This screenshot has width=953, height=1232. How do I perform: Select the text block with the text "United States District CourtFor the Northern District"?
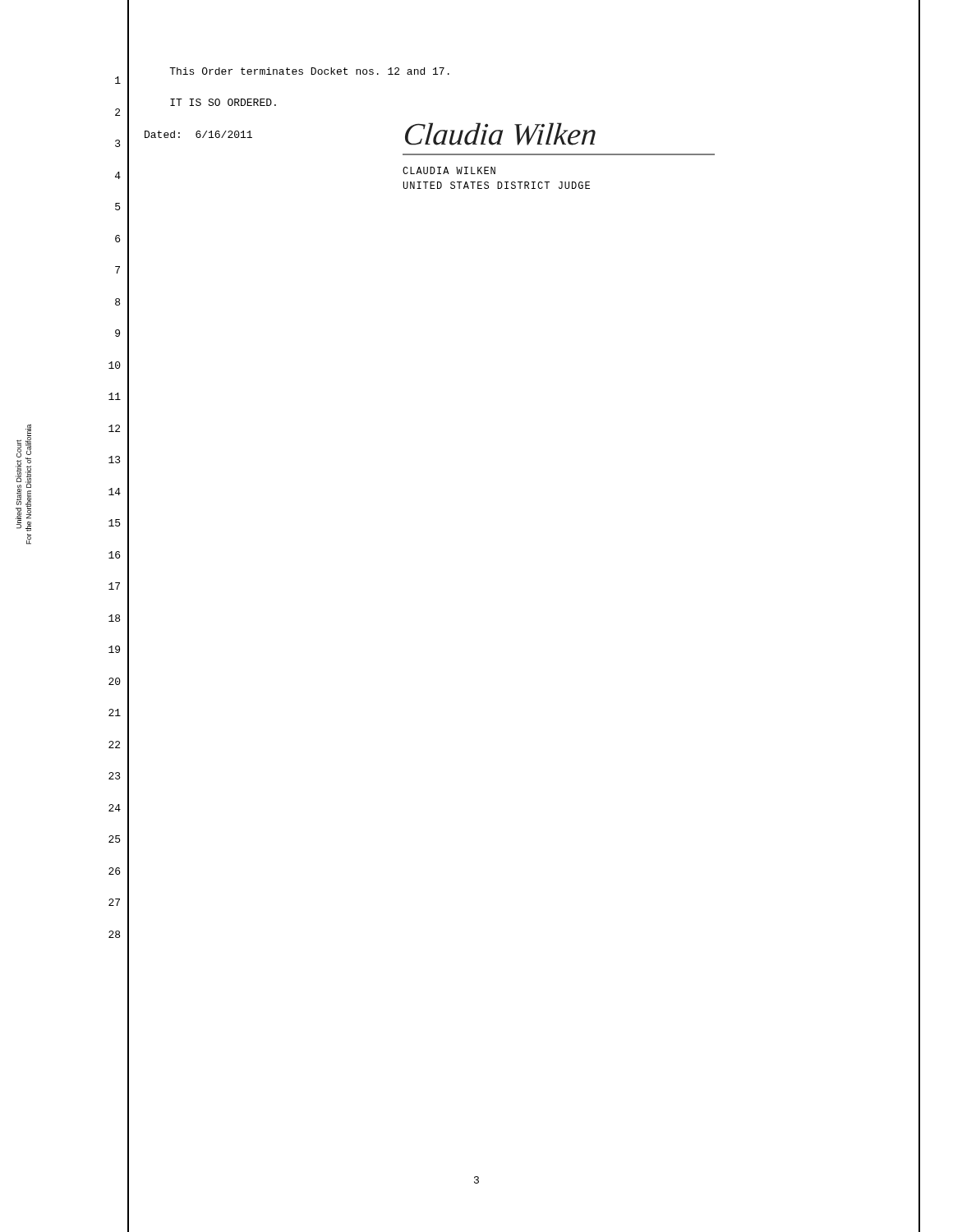[24, 485]
